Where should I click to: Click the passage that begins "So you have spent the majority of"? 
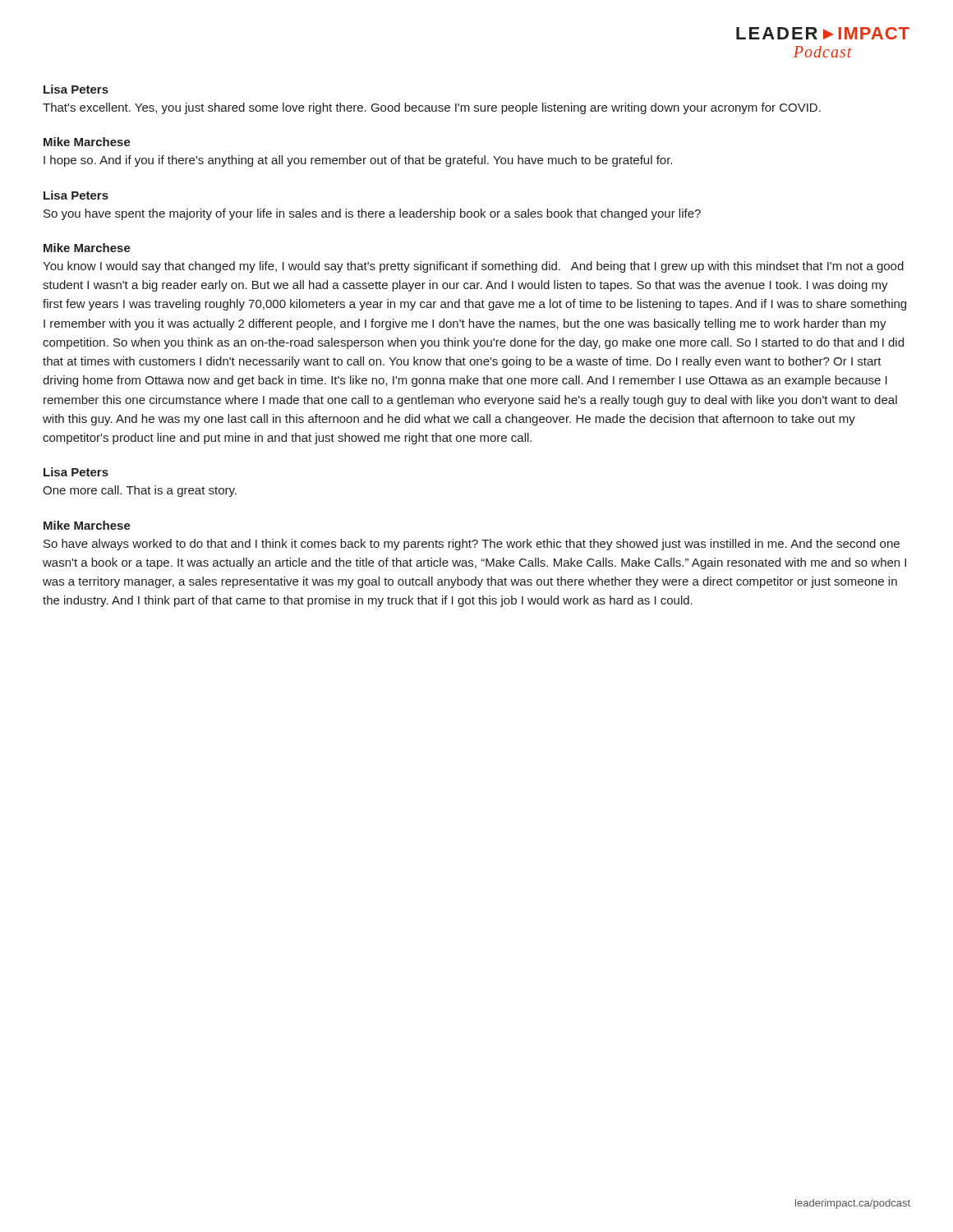click(372, 213)
